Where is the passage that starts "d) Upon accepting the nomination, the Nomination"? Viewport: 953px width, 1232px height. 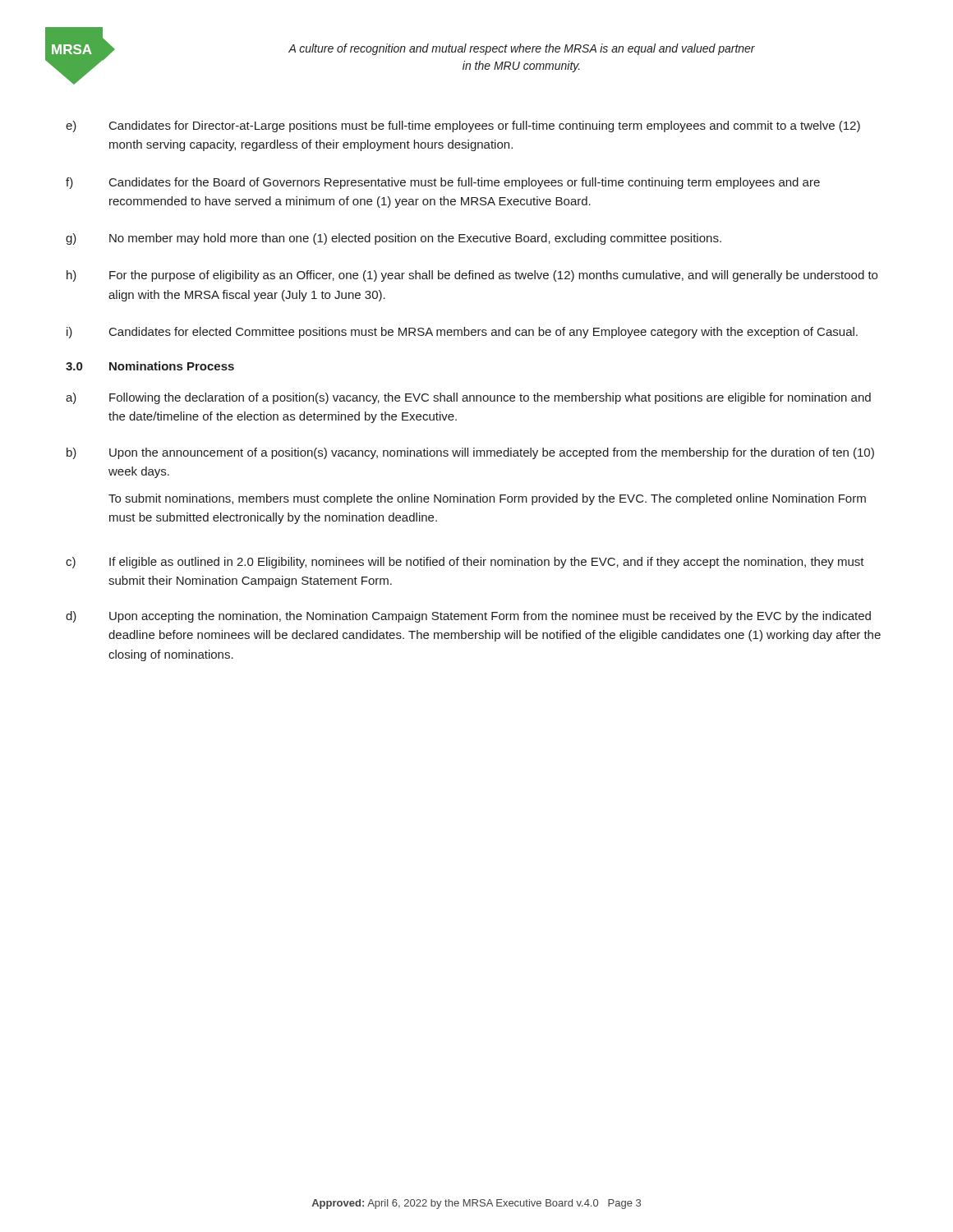pyautogui.click(x=476, y=635)
